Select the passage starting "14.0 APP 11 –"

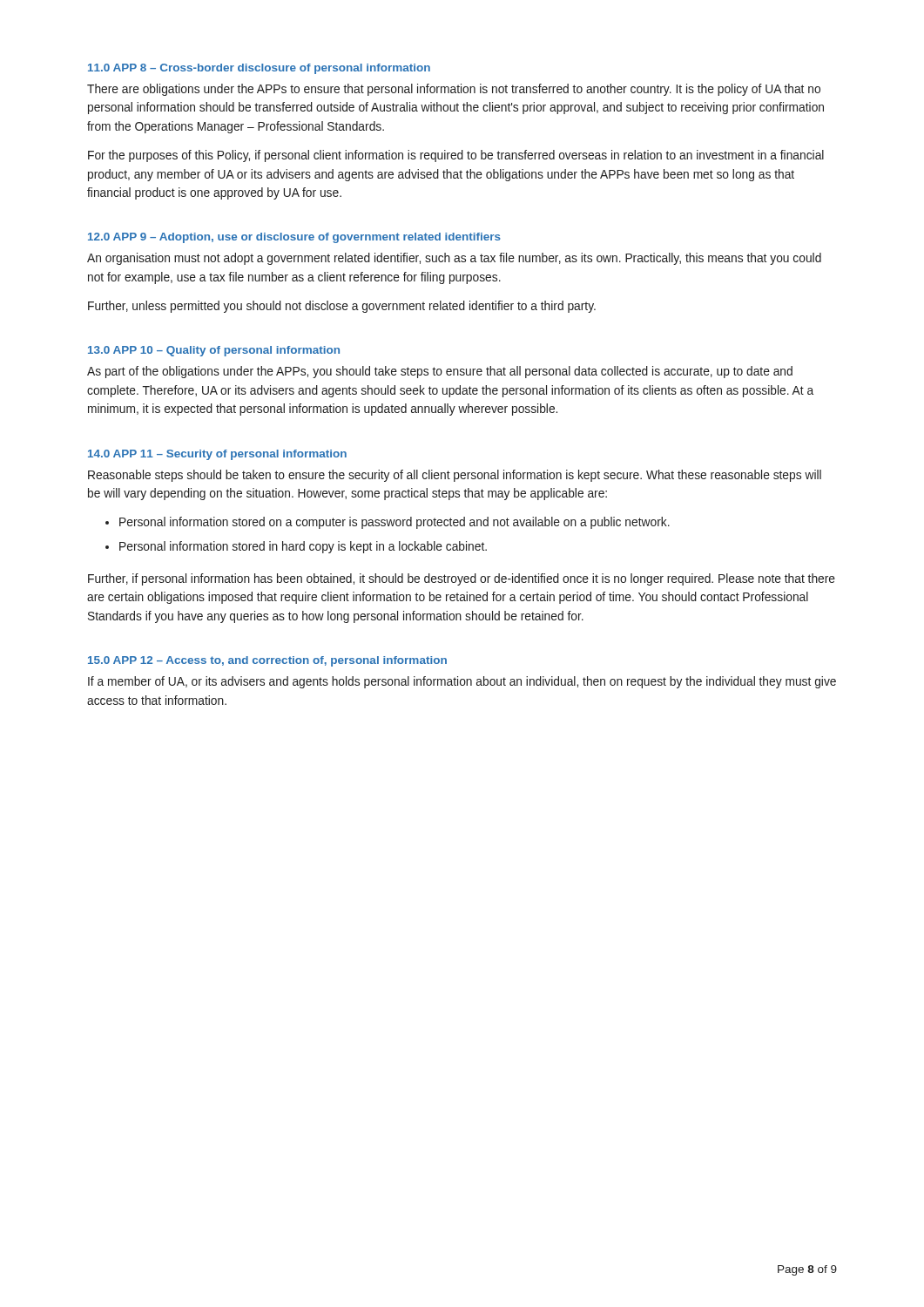(217, 453)
